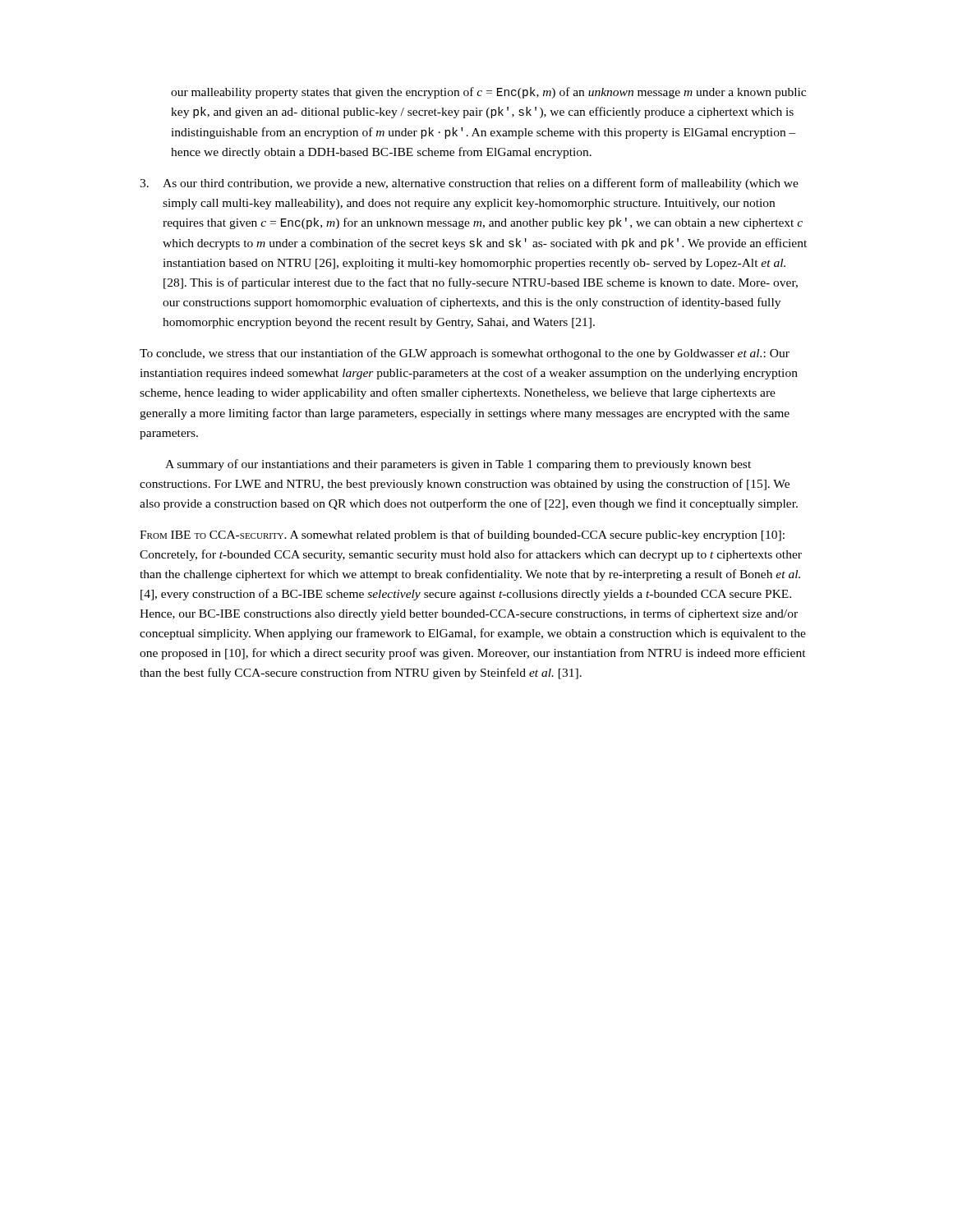Point to the block starting "To conclude, we stress"
Viewport: 953px width, 1232px height.
(x=469, y=393)
